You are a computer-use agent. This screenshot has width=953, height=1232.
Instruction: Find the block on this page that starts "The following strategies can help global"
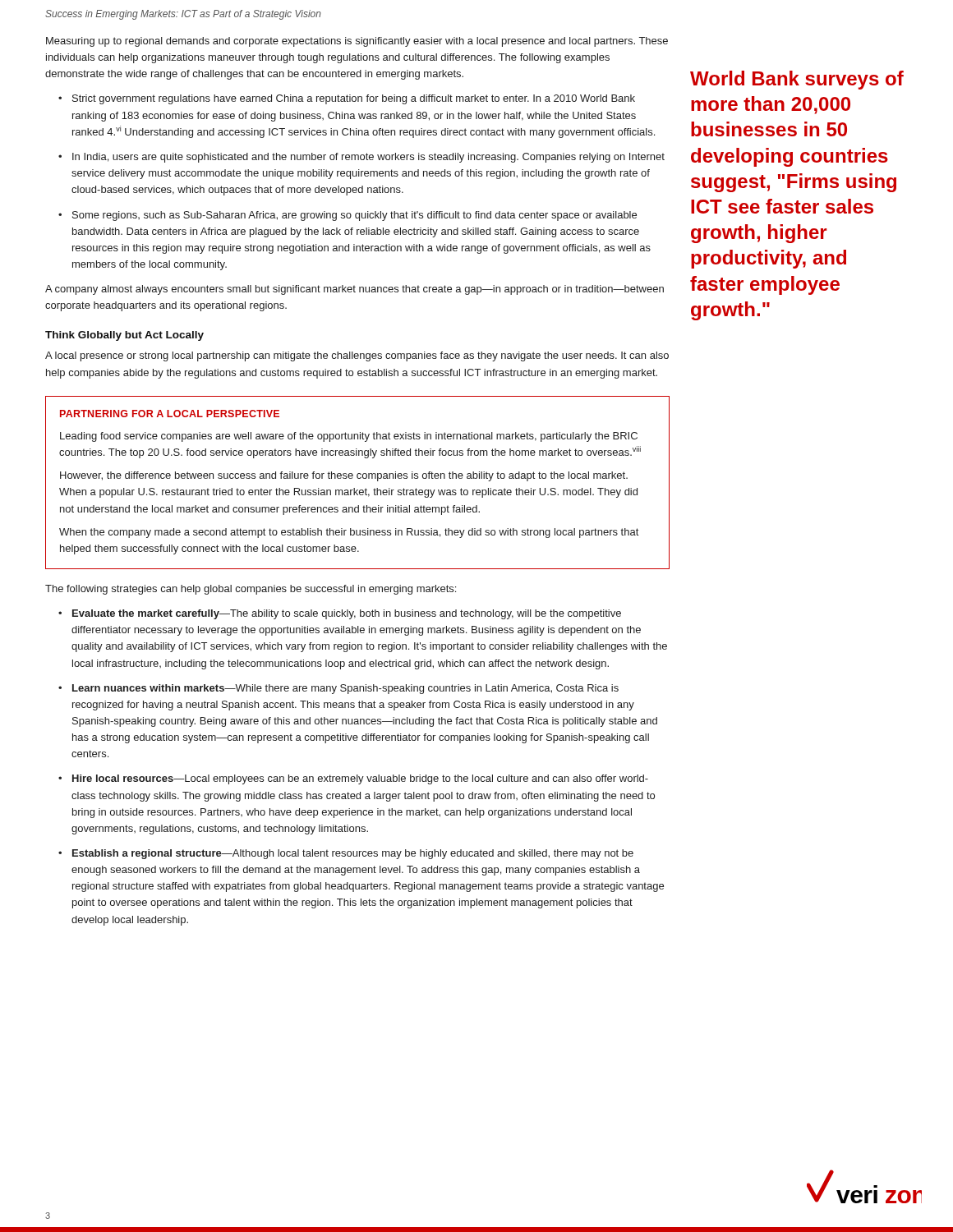point(357,589)
